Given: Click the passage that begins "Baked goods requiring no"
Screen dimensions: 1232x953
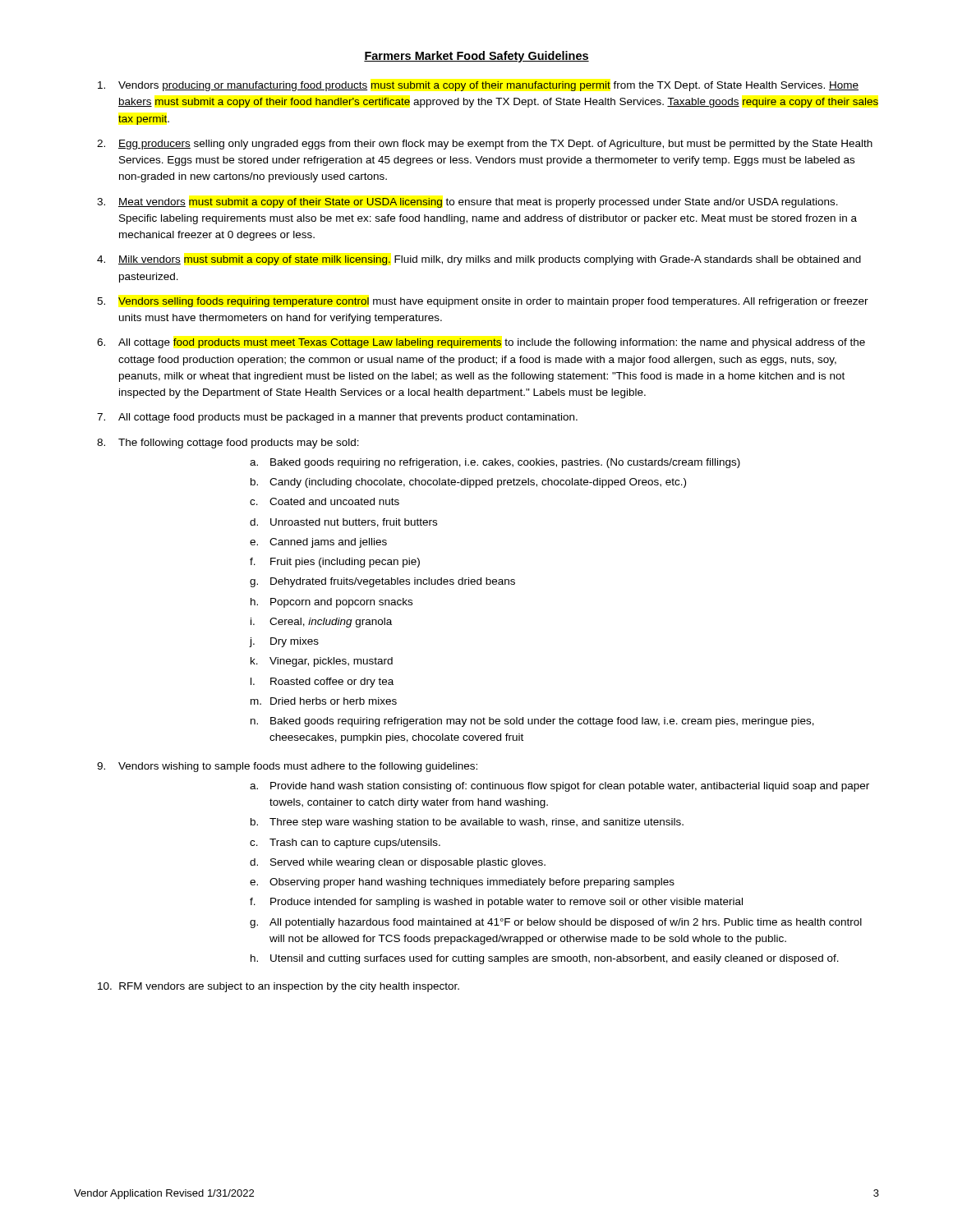Looking at the screenshot, I should pos(574,462).
